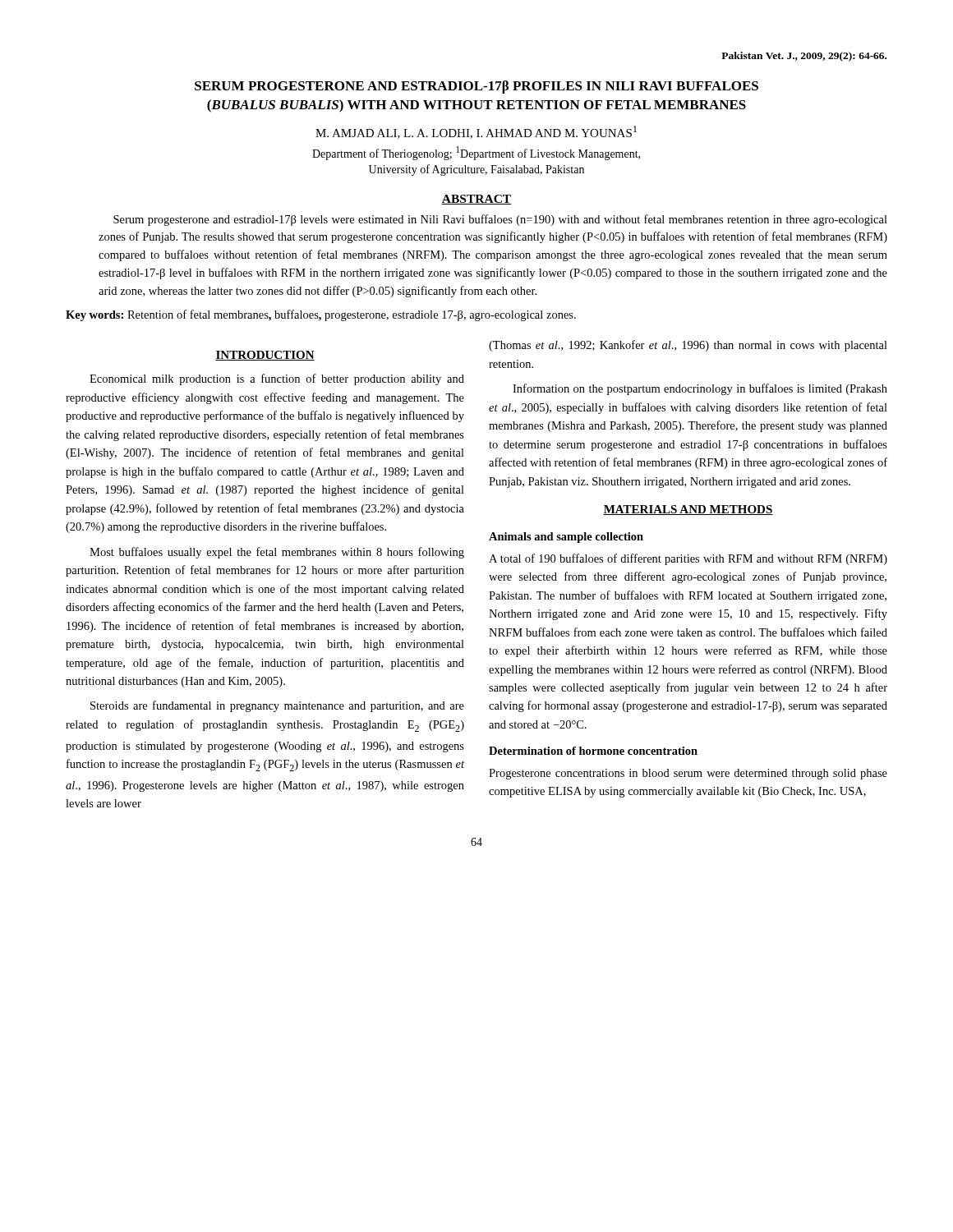Select the text block with the text "M. AMJAD ALI, L."
953x1232 pixels.
(476, 131)
